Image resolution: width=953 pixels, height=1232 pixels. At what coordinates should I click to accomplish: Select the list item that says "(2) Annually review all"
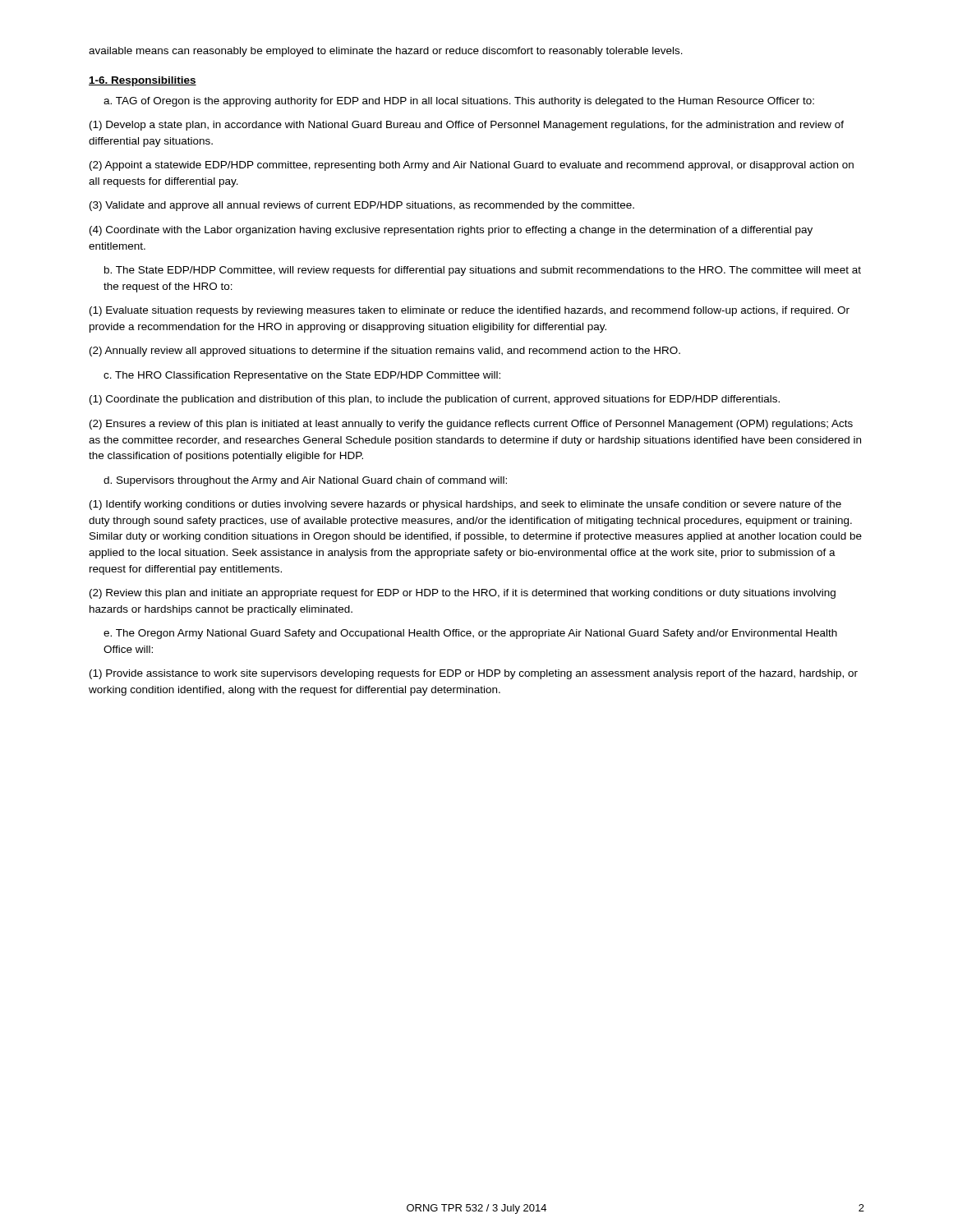pos(385,351)
